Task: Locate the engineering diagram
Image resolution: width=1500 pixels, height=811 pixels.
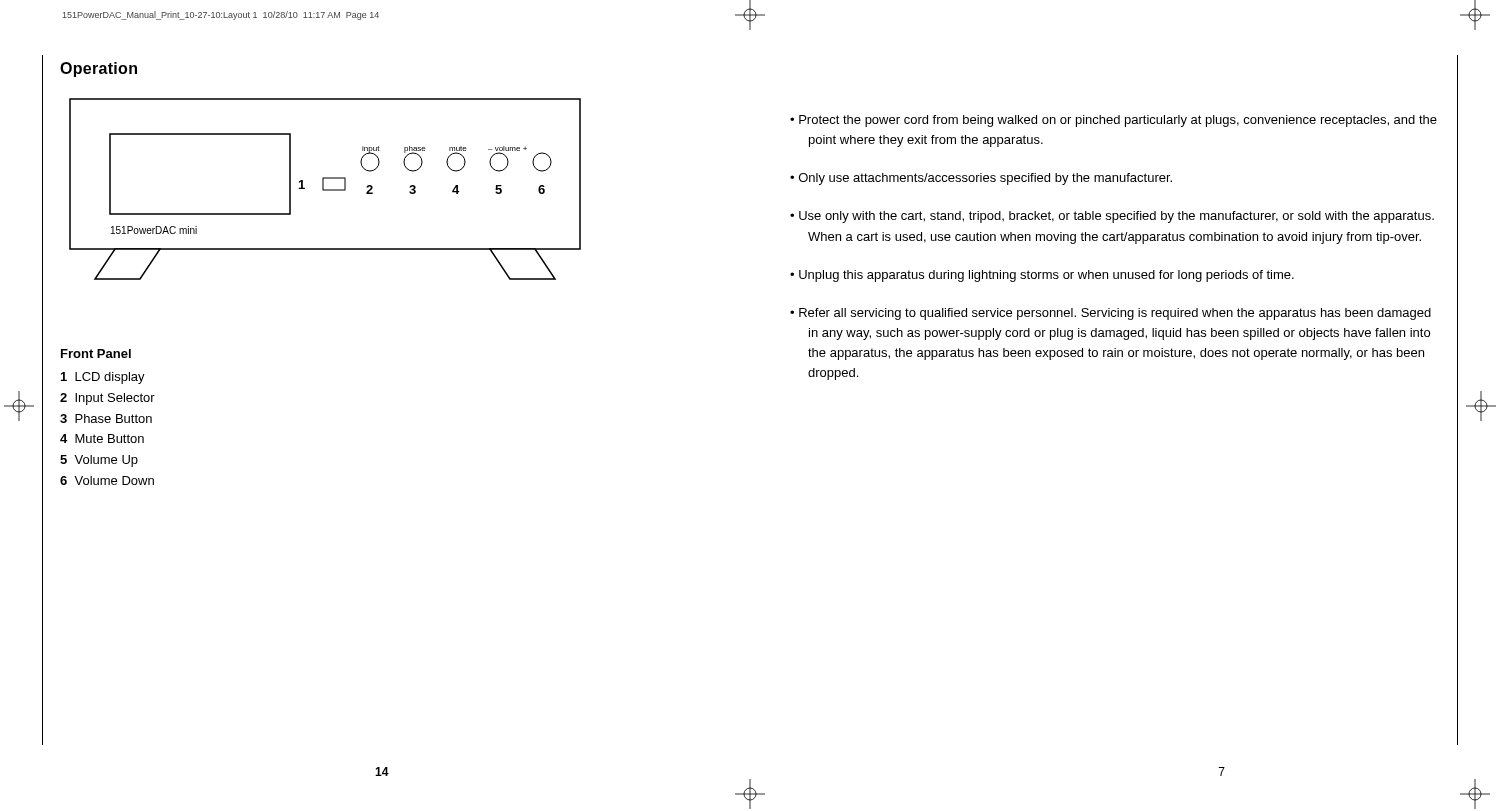Action: (x=350, y=204)
